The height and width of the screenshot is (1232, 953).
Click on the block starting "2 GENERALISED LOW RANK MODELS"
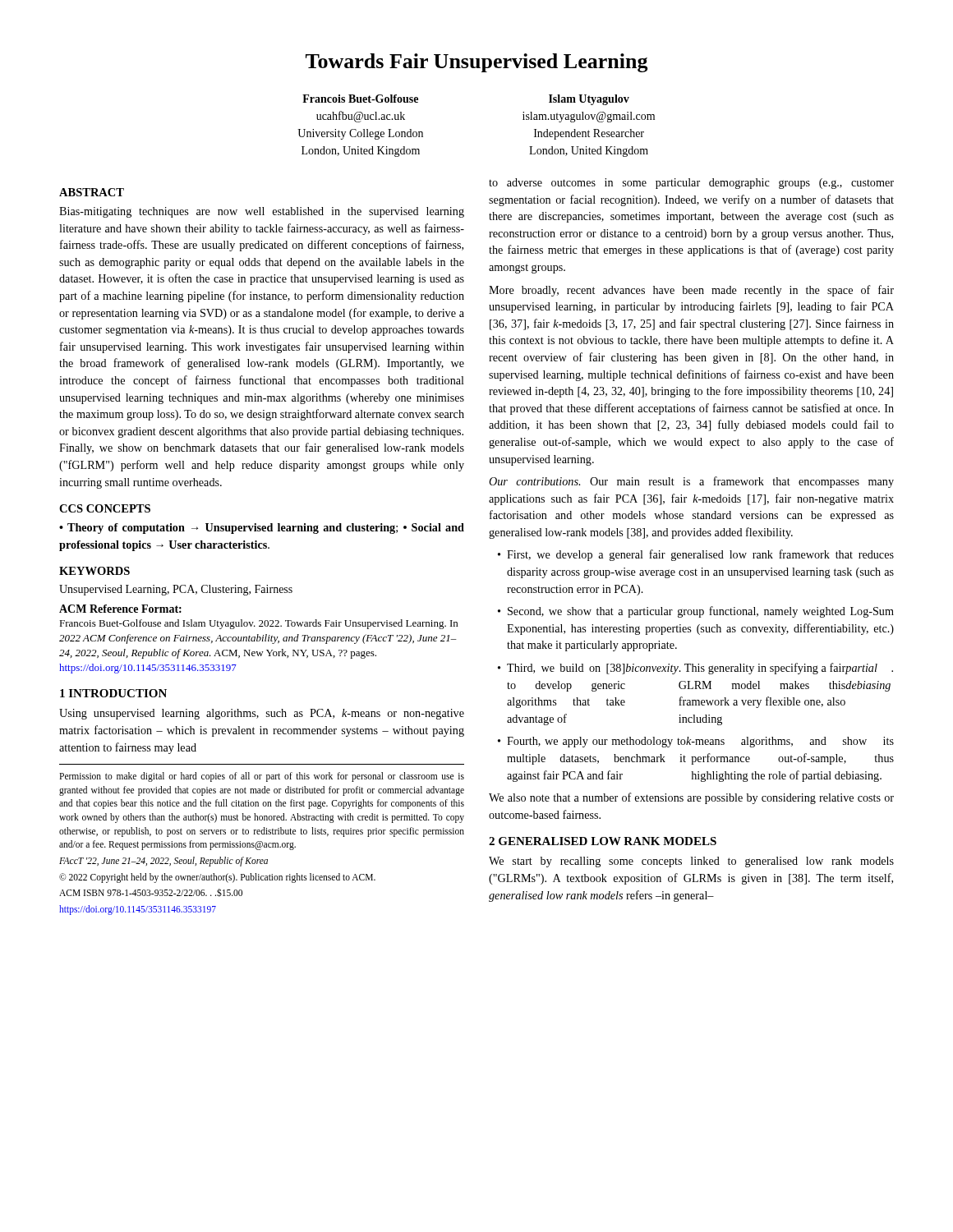click(x=603, y=841)
